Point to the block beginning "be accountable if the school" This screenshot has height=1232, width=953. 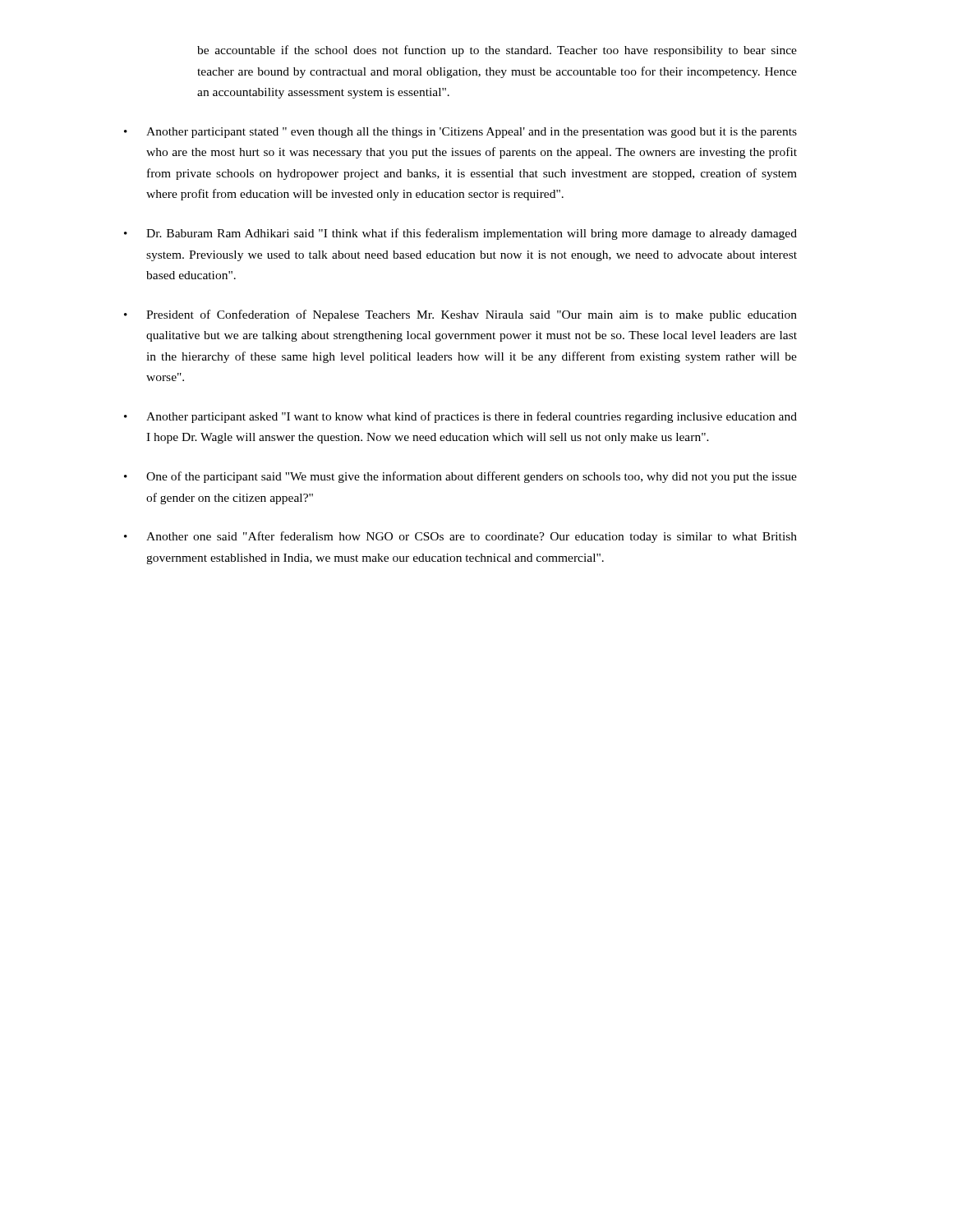[497, 71]
